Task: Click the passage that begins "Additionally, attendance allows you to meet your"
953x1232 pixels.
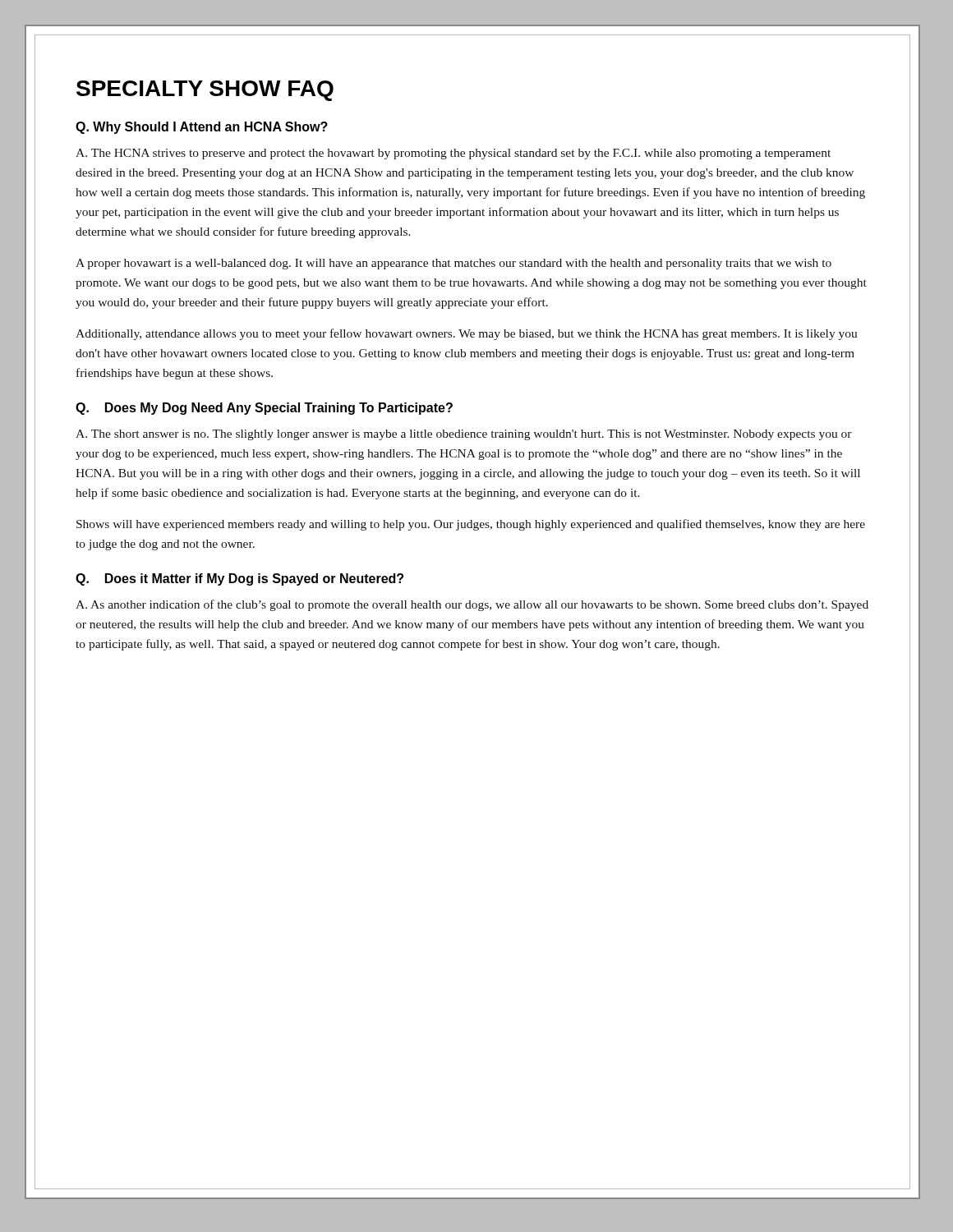Action: (x=467, y=353)
